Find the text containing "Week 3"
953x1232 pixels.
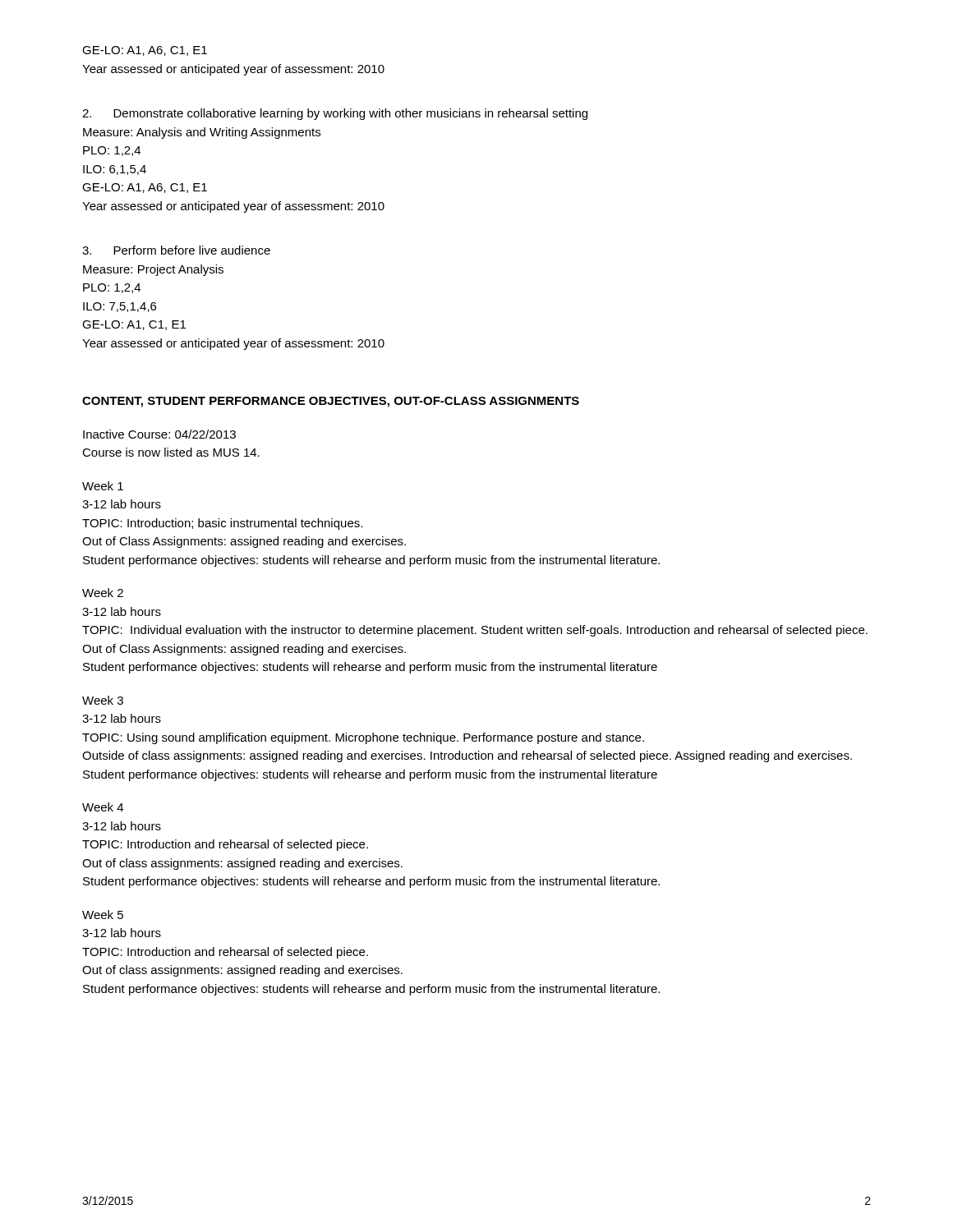tap(103, 700)
